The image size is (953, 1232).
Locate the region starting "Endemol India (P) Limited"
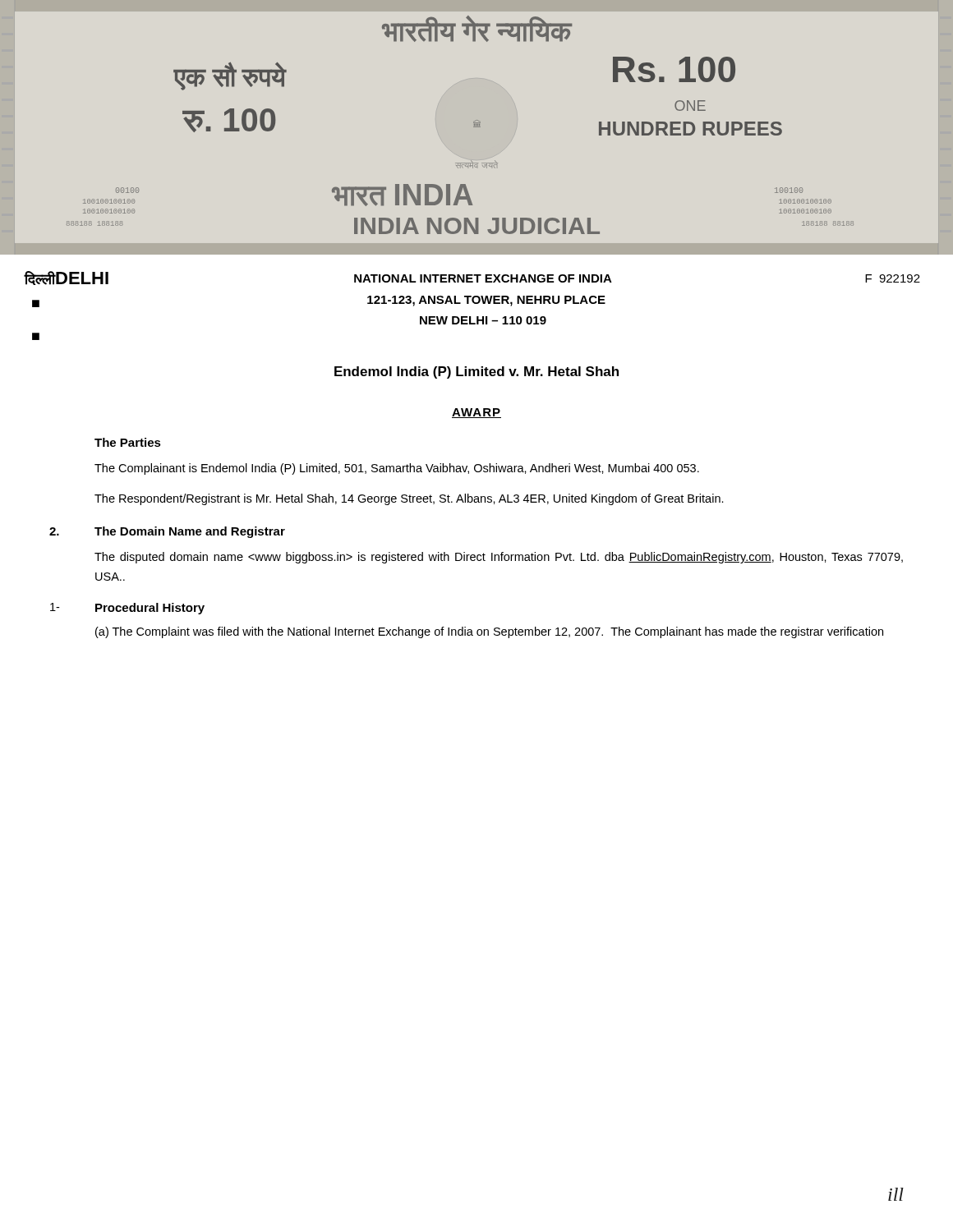(476, 371)
